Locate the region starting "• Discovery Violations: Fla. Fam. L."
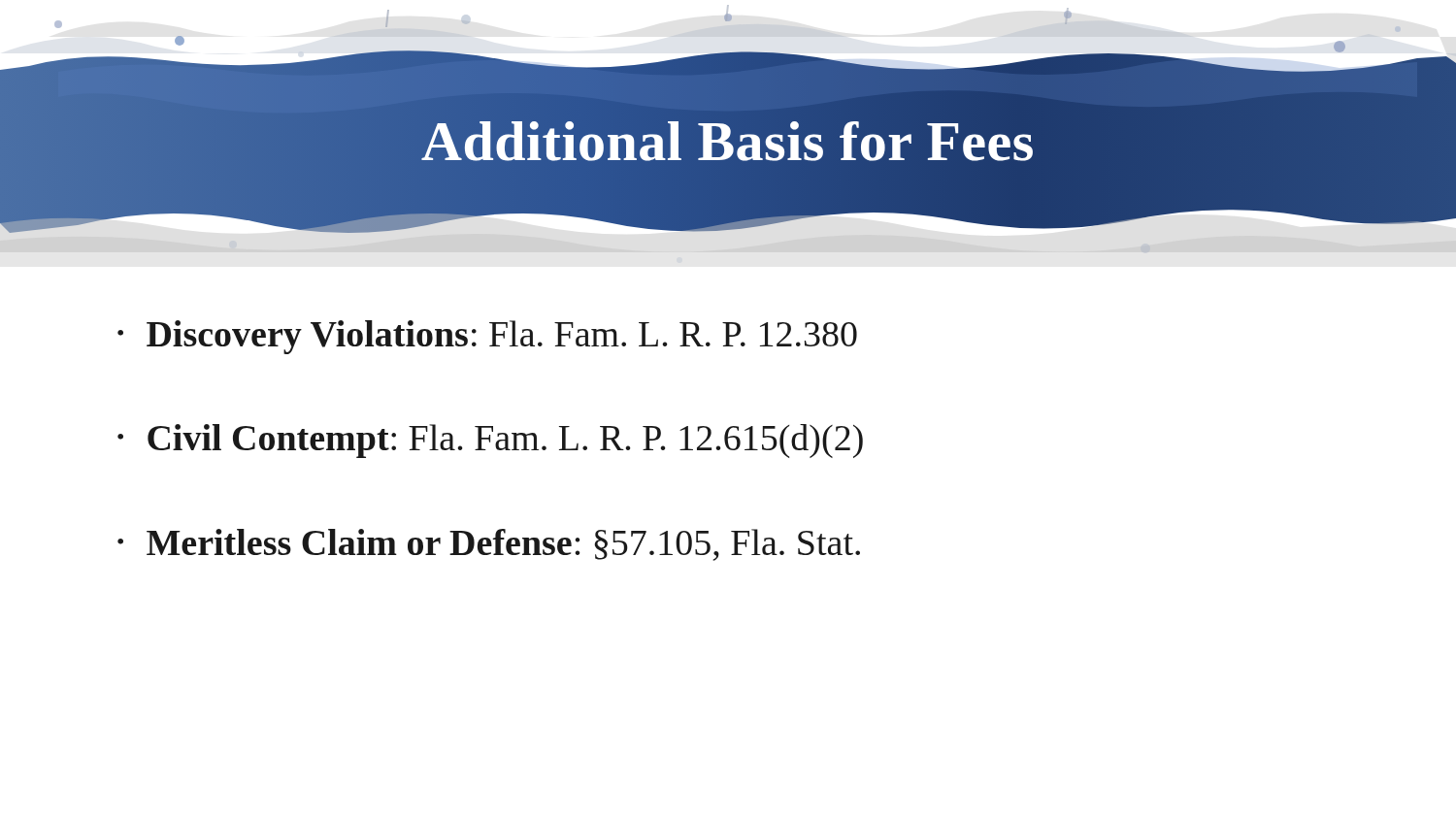1456x819 pixels. pos(487,334)
